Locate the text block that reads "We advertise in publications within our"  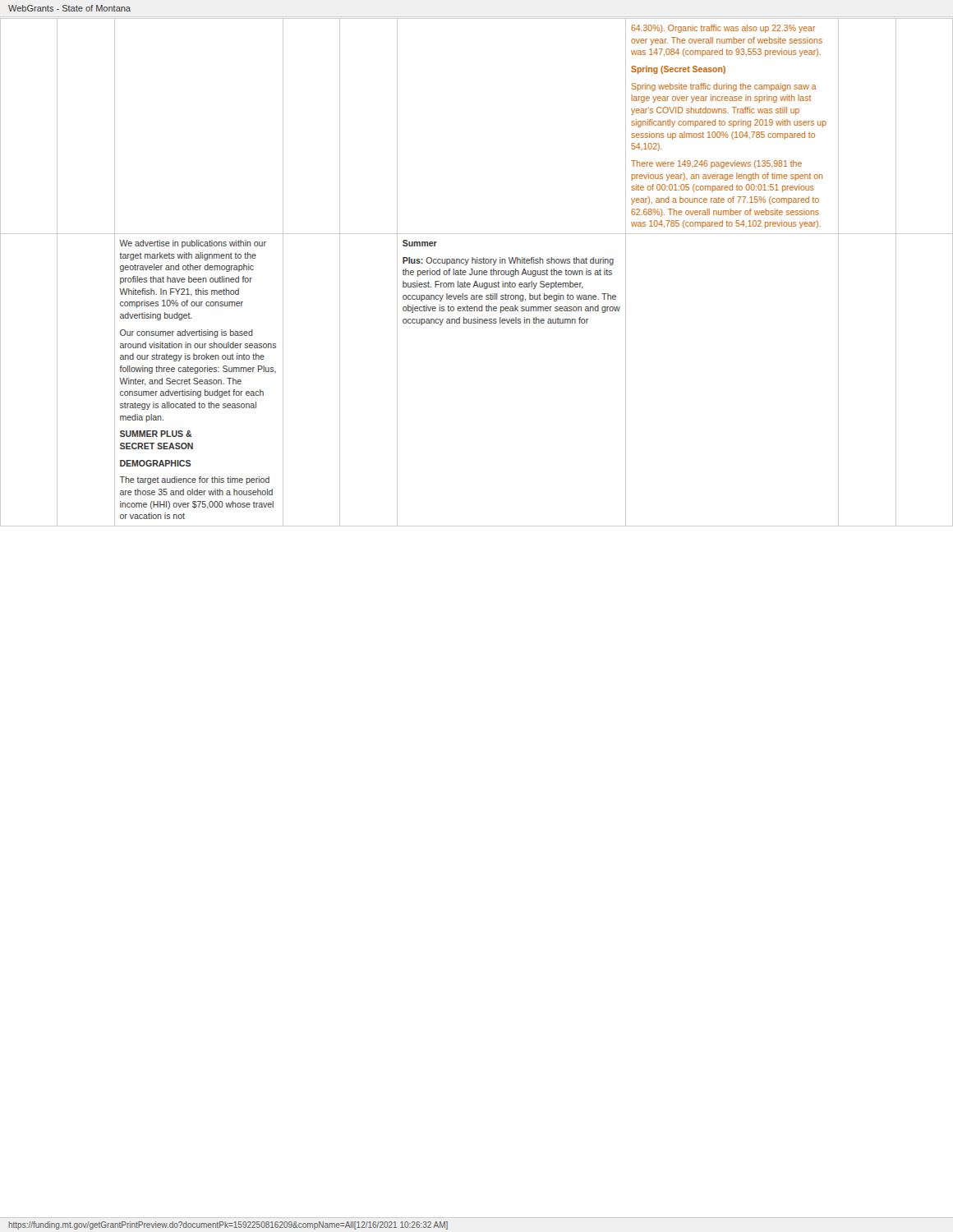(x=199, y=380)
